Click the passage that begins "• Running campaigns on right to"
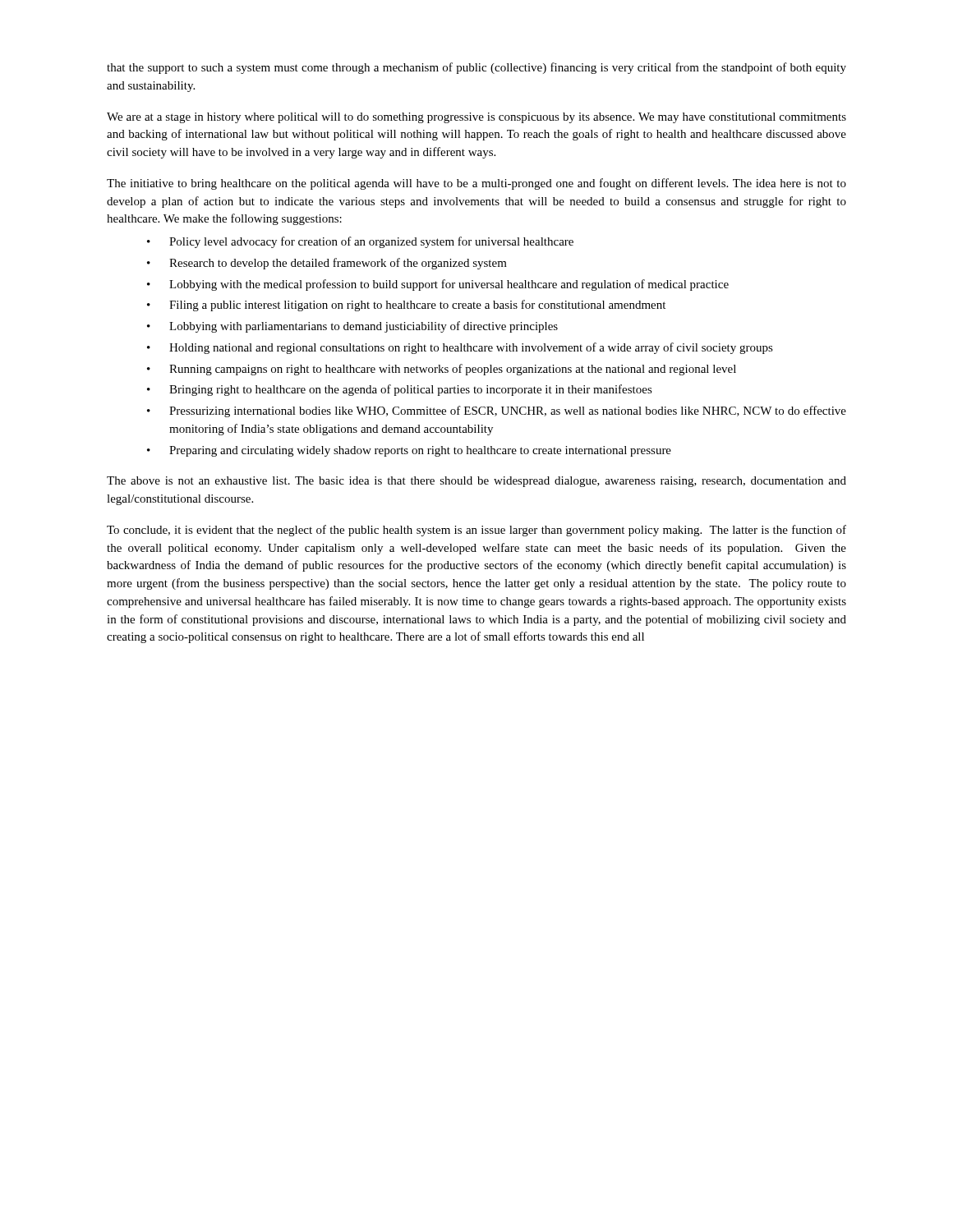953x1232 pixels. (496, 369)
